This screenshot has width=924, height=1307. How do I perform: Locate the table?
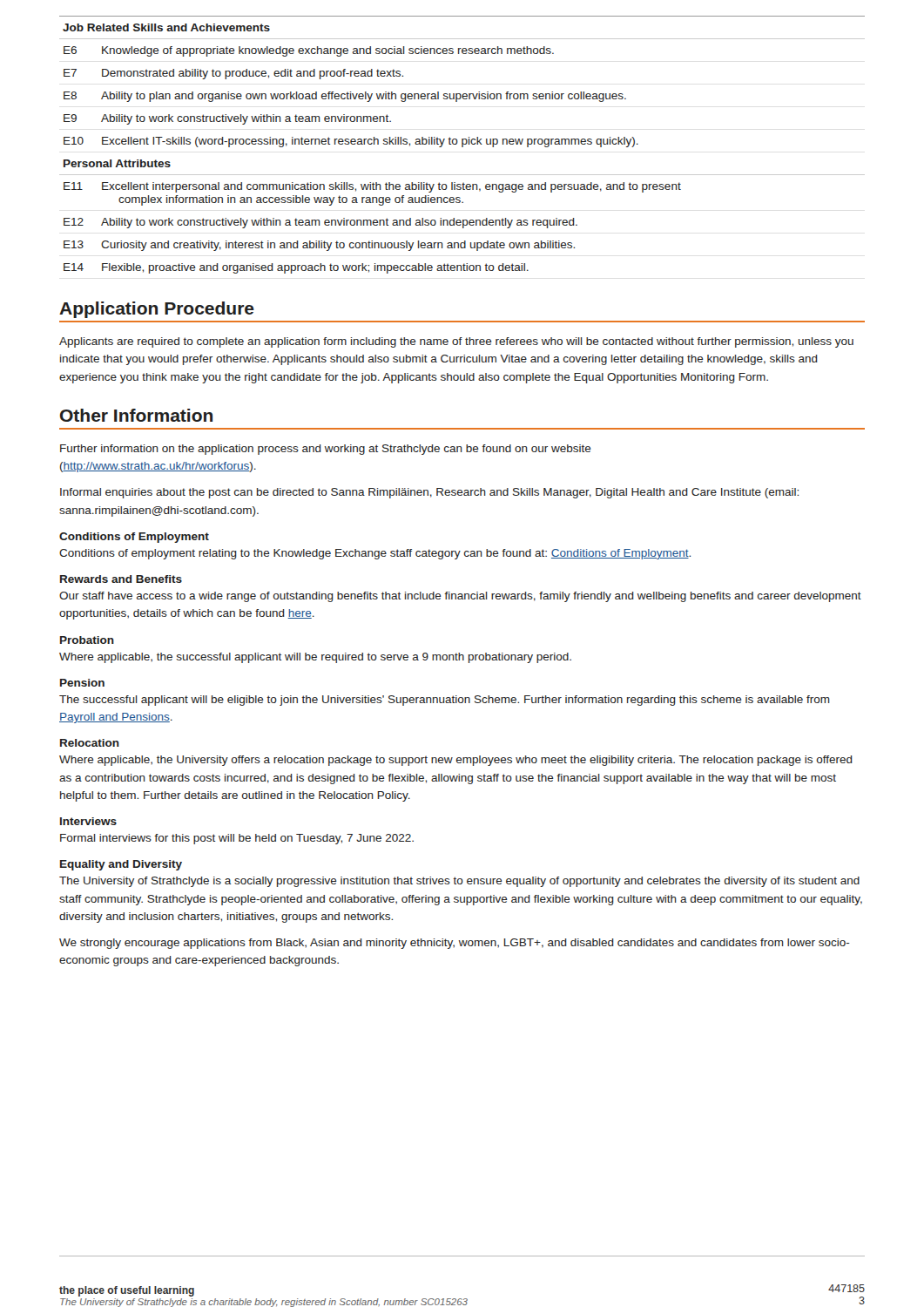click(x=462, y=147)
